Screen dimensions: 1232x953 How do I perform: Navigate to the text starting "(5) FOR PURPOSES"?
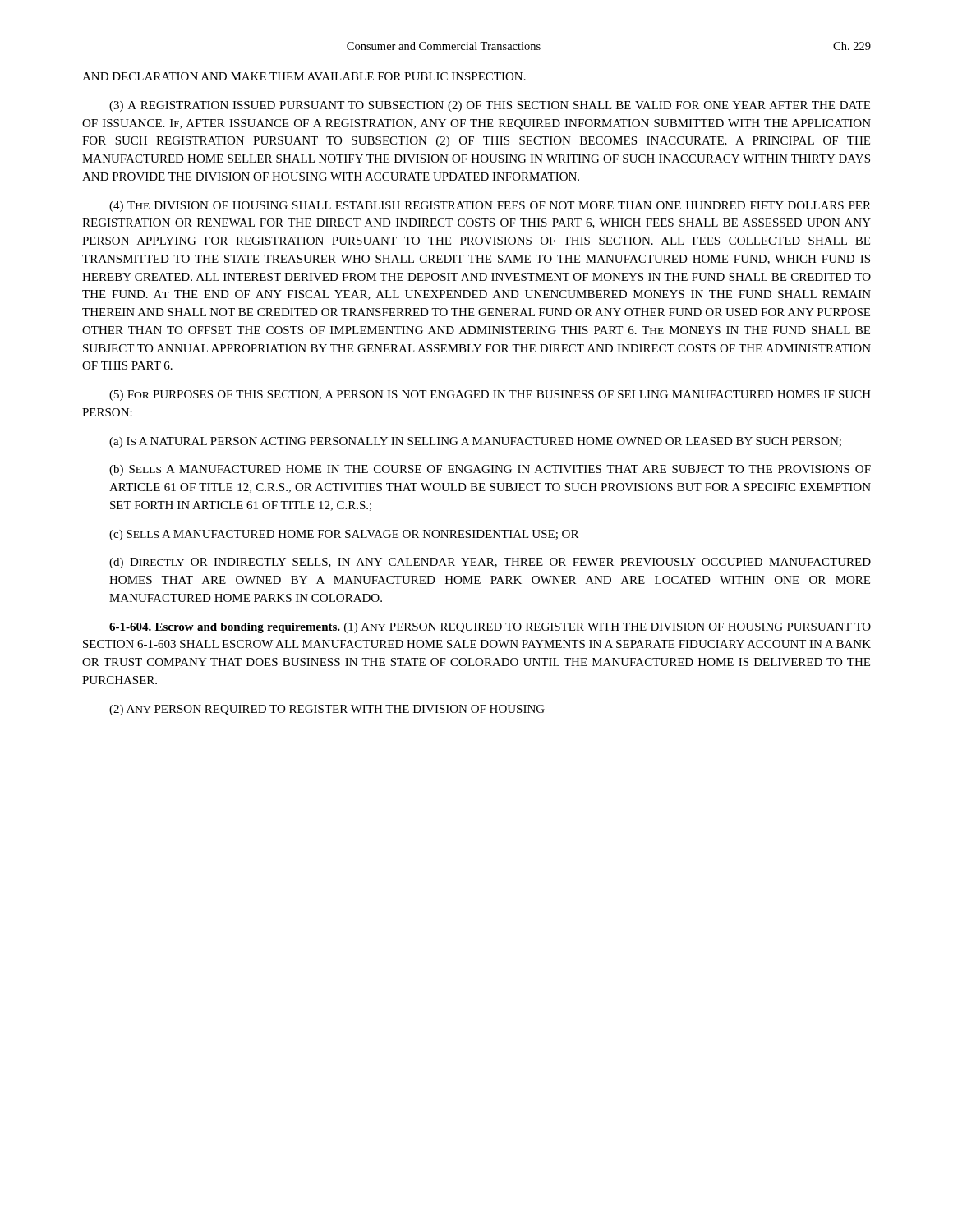point(476,404)
